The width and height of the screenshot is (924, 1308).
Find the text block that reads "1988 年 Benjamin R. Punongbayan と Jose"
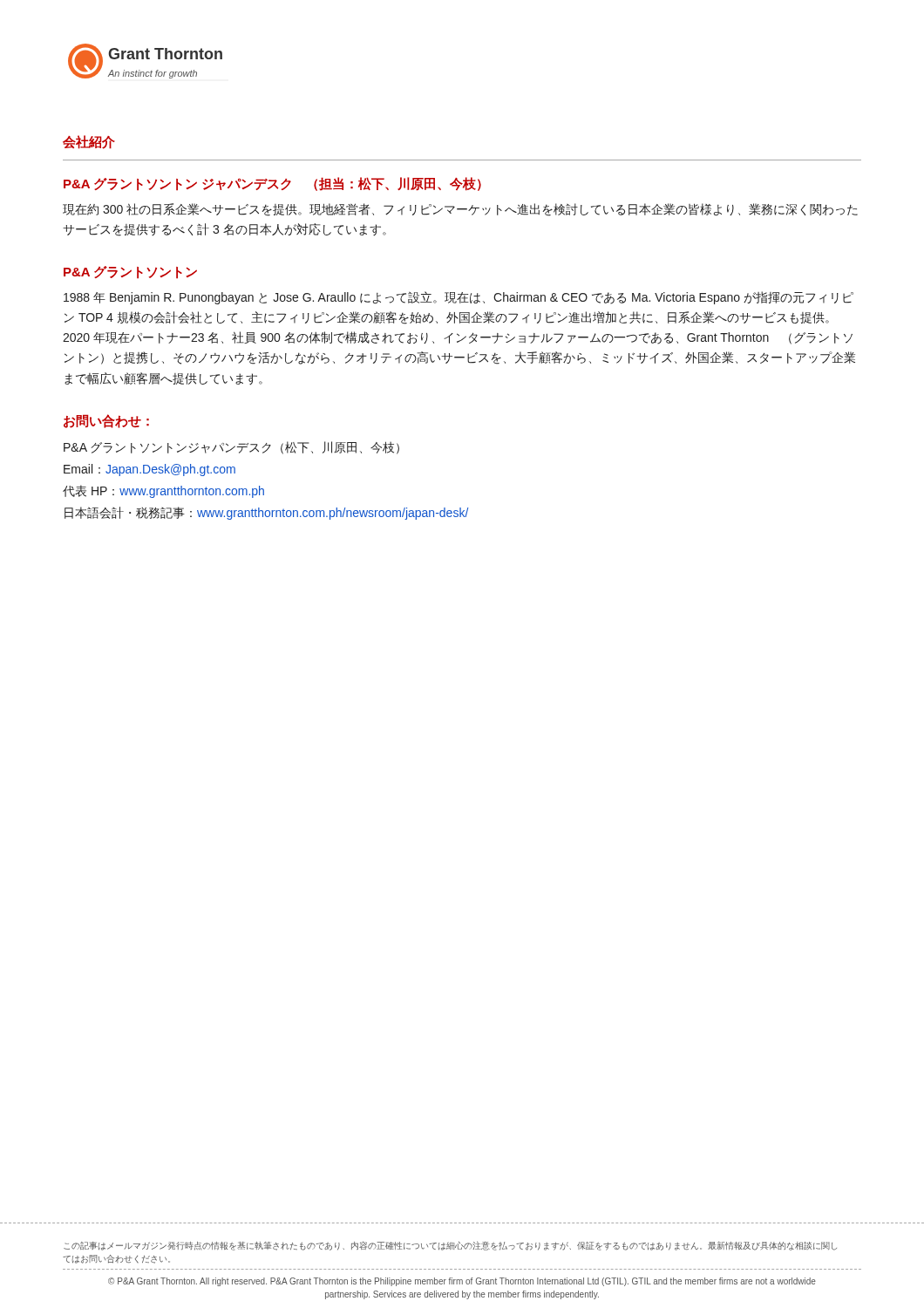(x=462, y=338)
